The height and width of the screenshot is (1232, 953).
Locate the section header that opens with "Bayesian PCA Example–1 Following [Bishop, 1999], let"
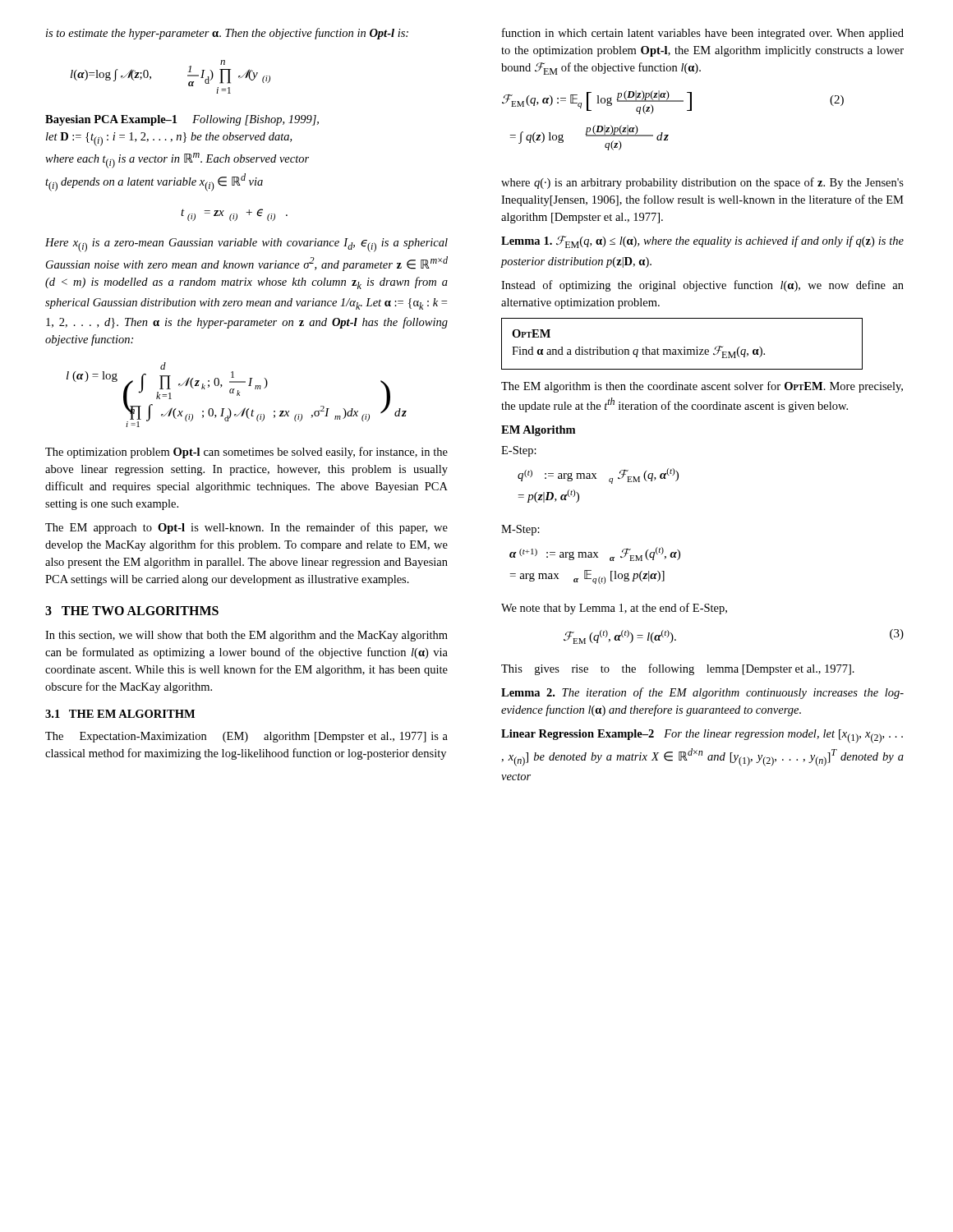[x=182, y=152]
